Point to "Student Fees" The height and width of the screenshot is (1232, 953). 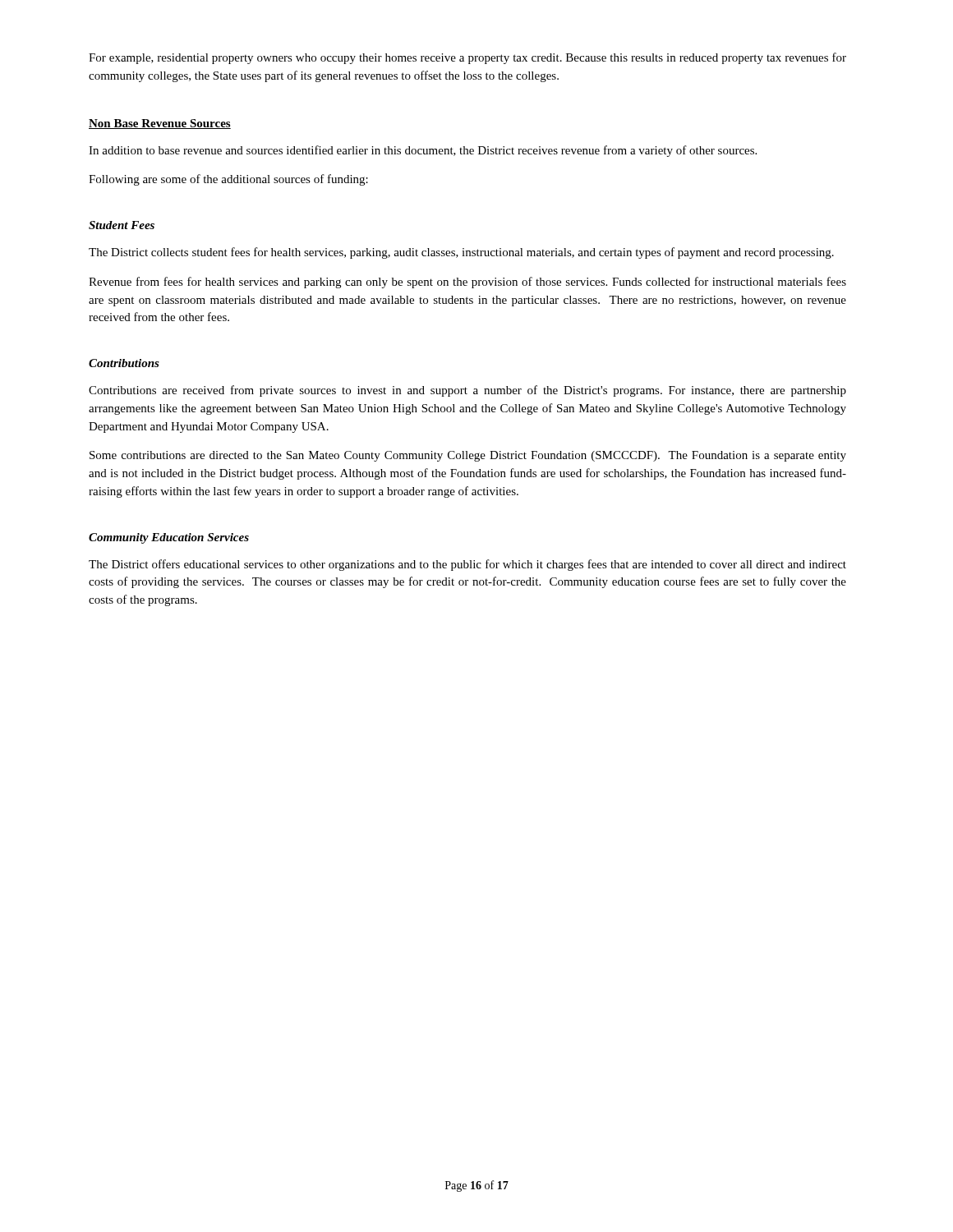coord(122,225)
